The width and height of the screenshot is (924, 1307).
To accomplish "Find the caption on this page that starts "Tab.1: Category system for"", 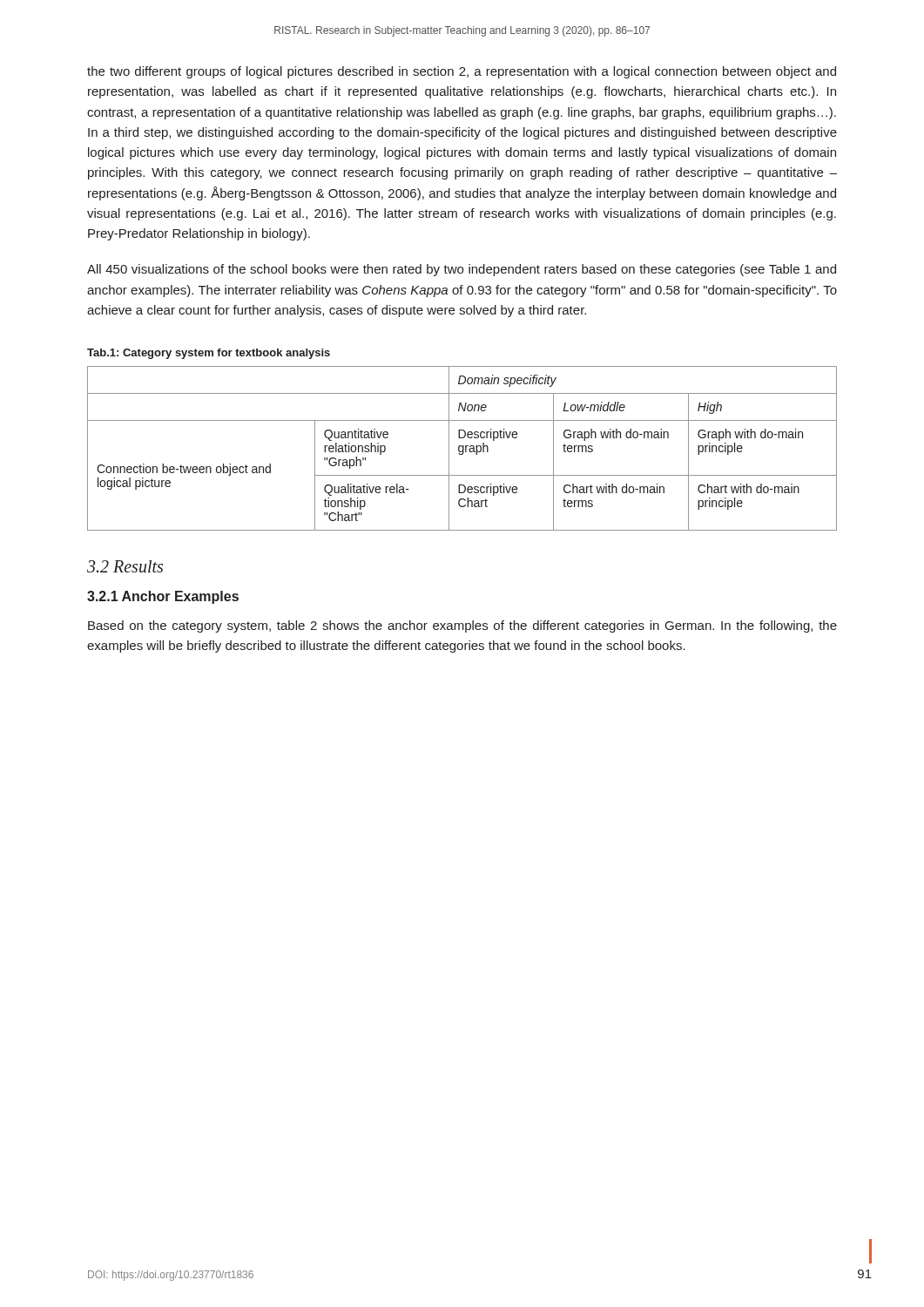I will (x=209, y=352).
